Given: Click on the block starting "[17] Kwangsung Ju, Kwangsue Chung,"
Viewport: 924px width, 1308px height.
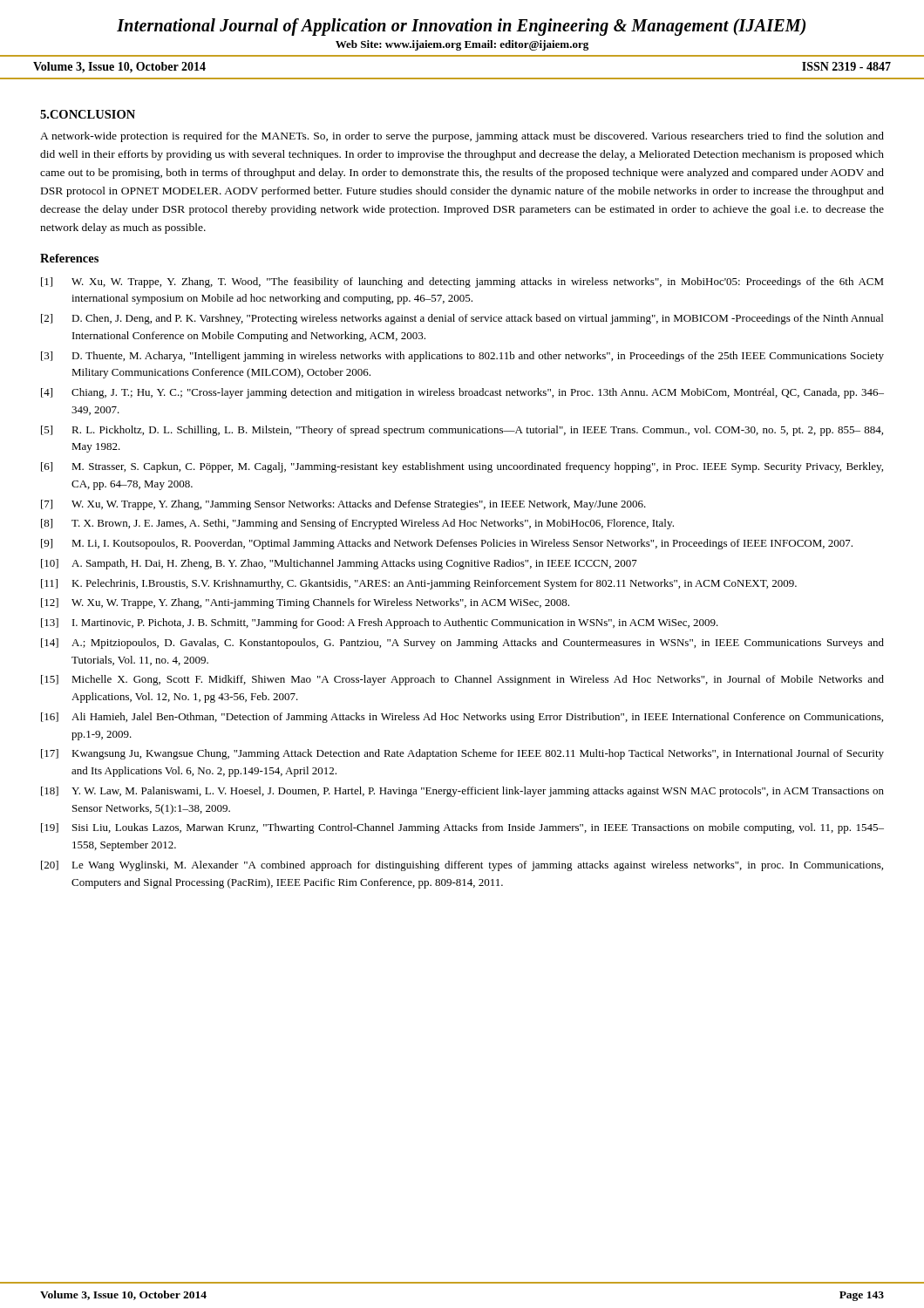Looking at the screenshot, I should point(462,762).
